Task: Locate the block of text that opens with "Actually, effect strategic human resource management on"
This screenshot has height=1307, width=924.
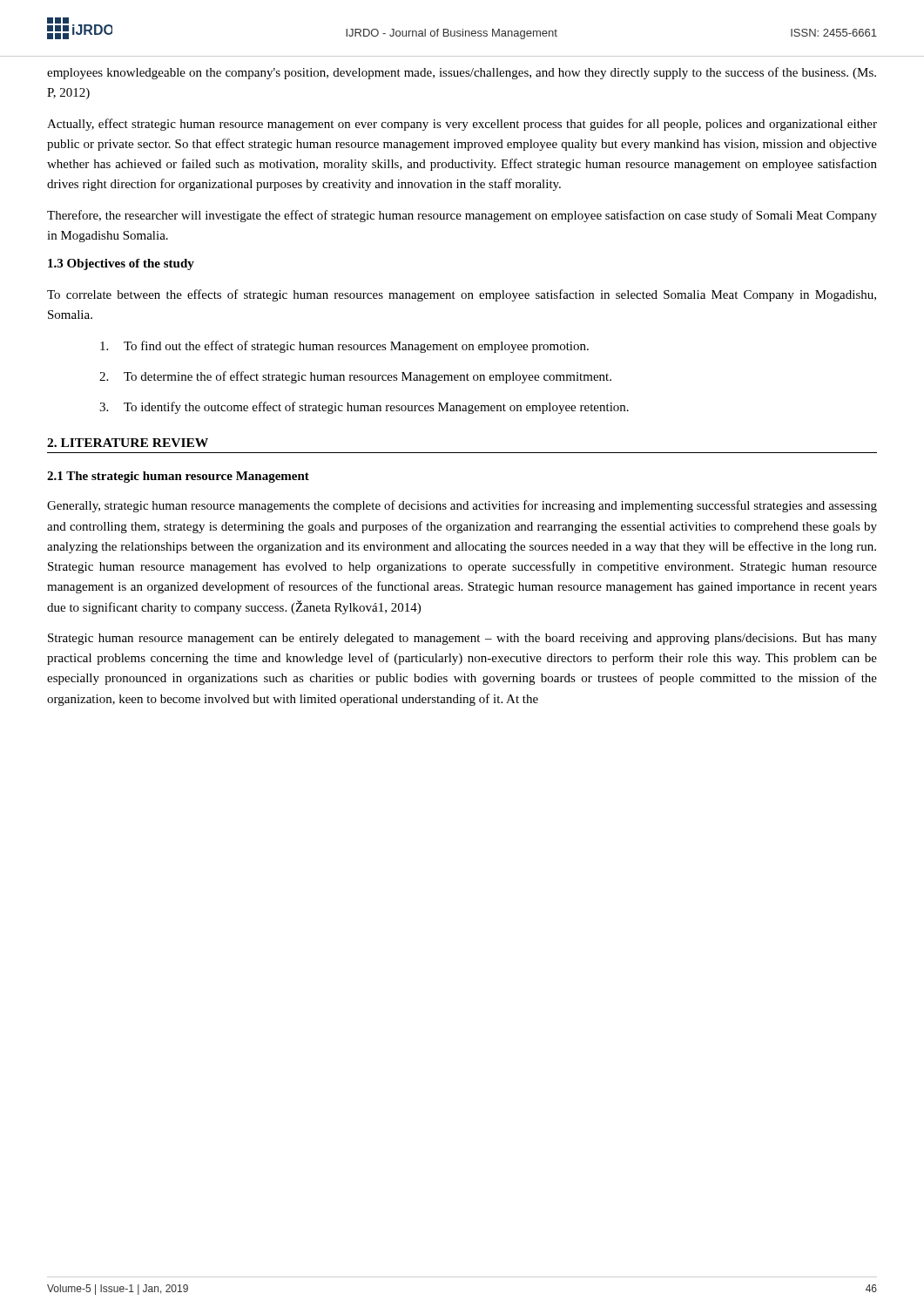Action: tap(462, 154)
